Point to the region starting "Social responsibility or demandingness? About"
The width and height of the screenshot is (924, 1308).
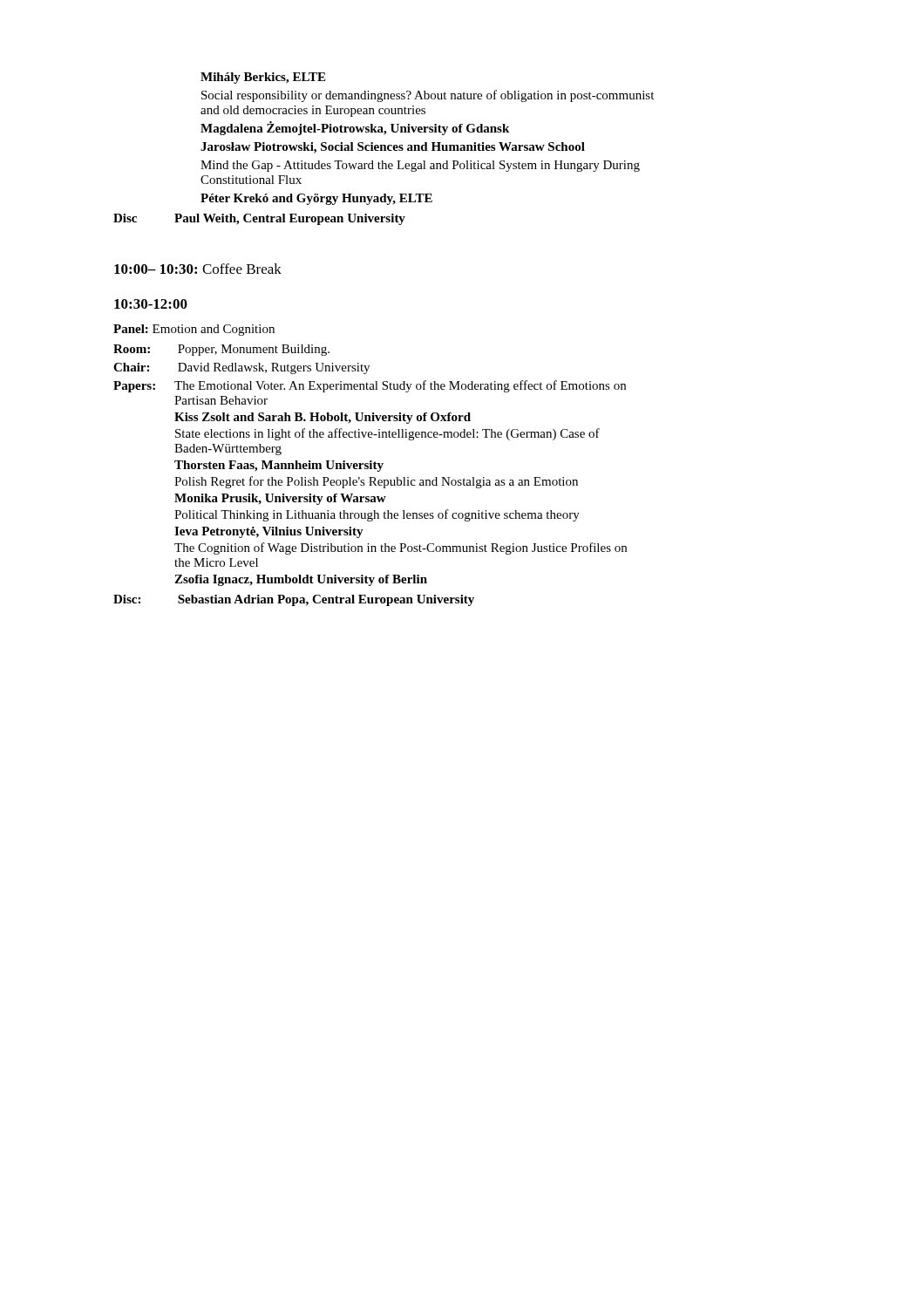pyautogui.click(x=427, y=102)
